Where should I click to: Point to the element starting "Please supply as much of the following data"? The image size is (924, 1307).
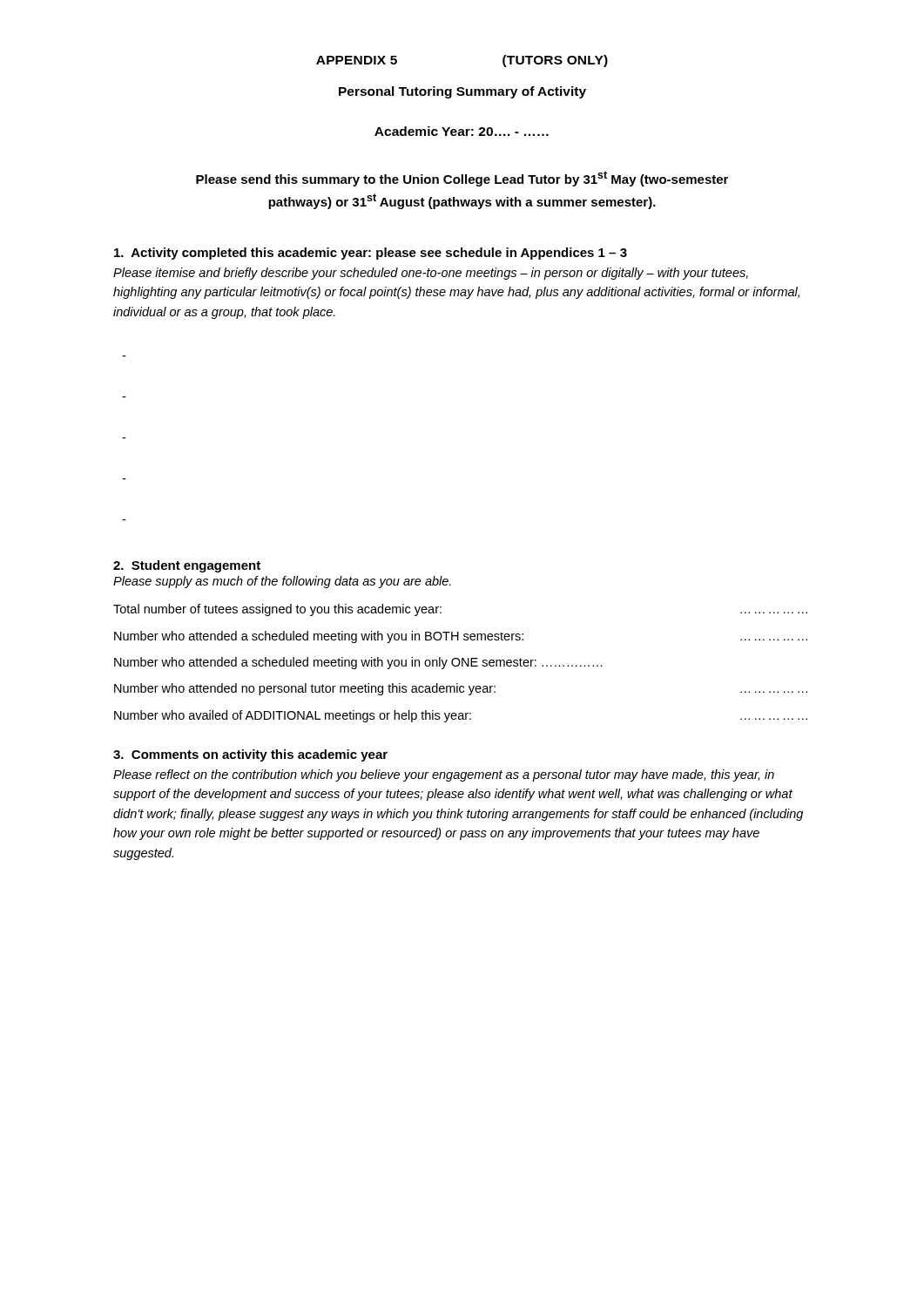pyautogui.click(x=283, y=582)
